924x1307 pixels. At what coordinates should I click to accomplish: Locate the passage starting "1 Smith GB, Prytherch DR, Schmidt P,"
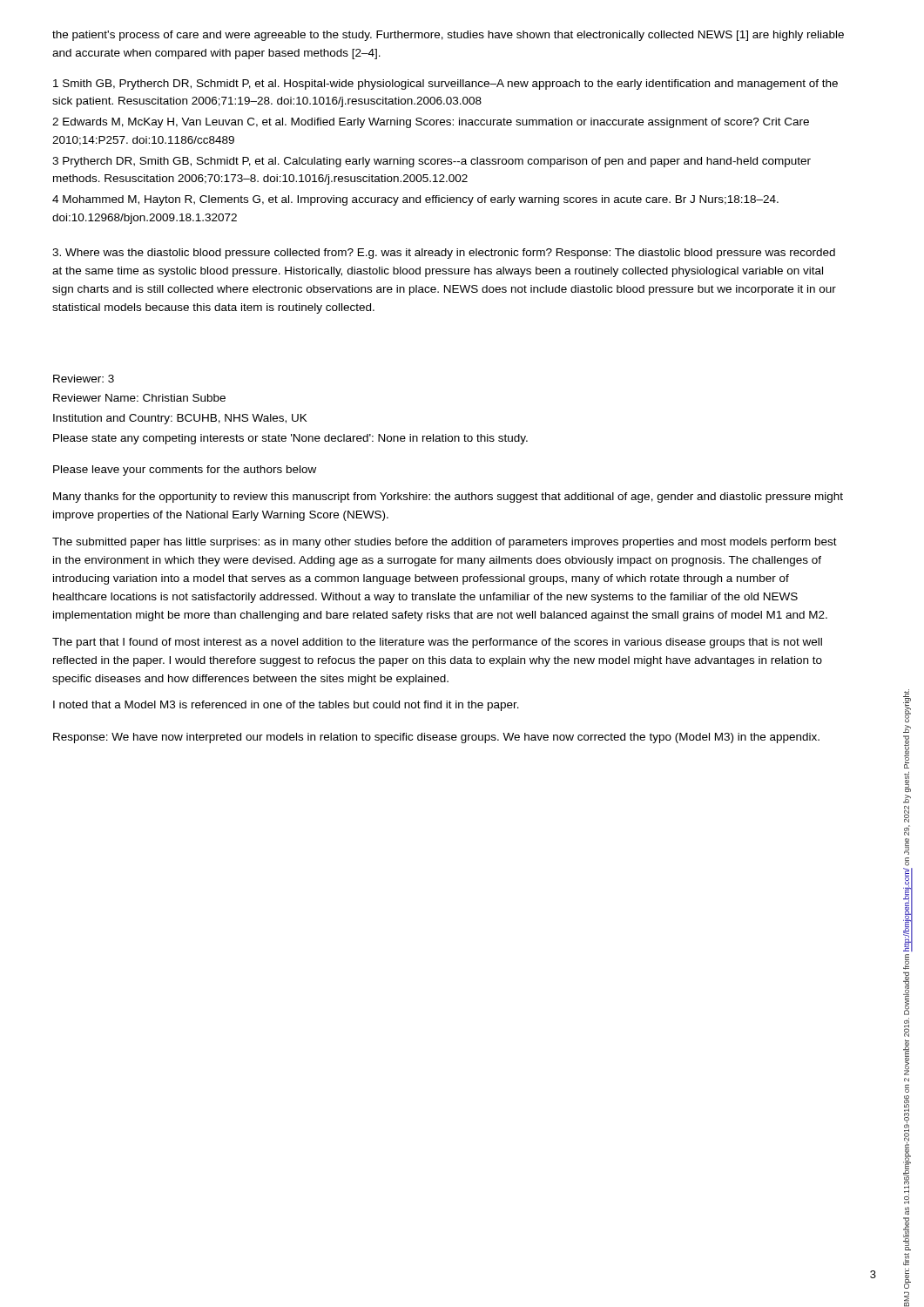(x=445, y=92)
